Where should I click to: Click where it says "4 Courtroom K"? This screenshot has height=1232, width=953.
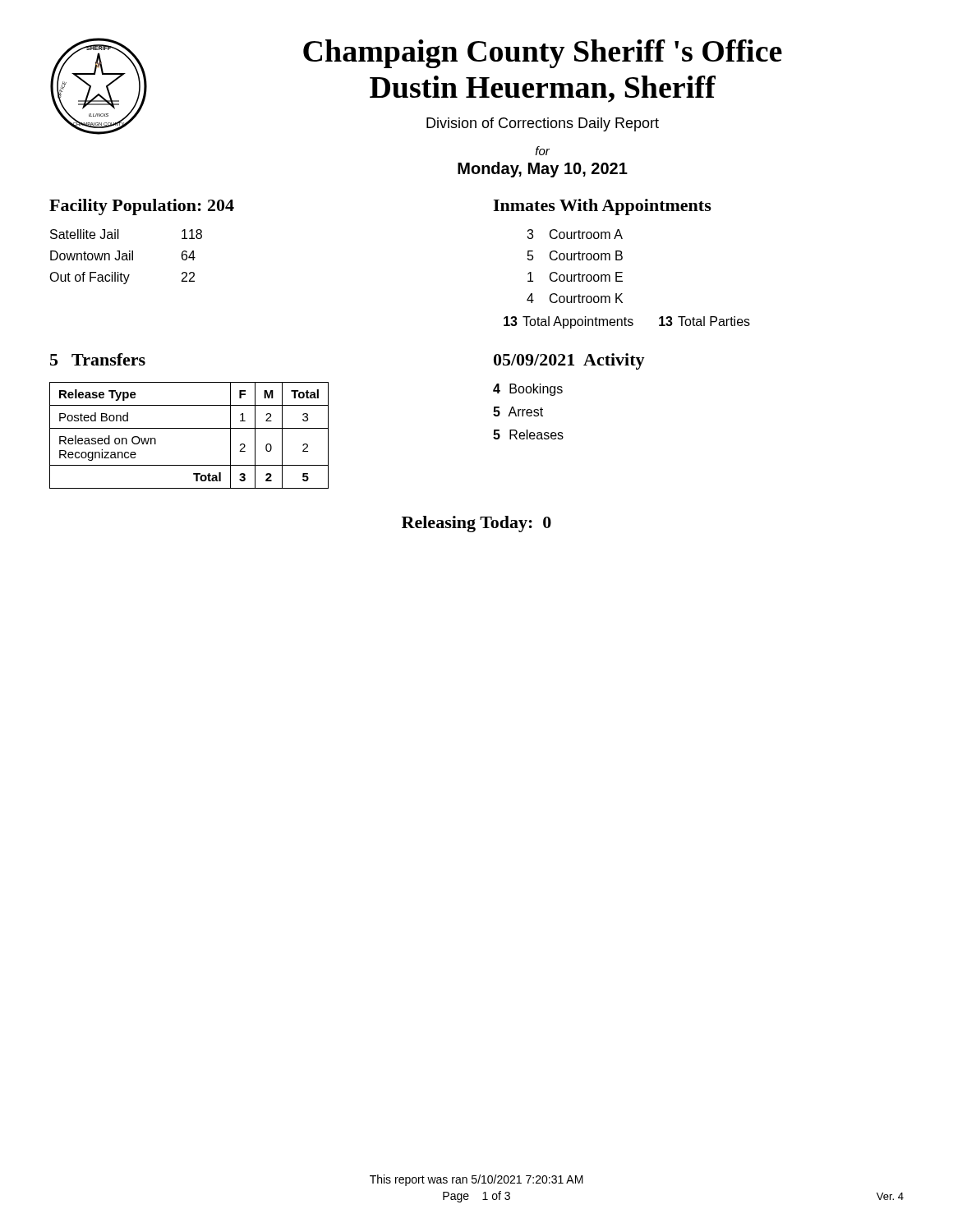click(x=558, y=299)
